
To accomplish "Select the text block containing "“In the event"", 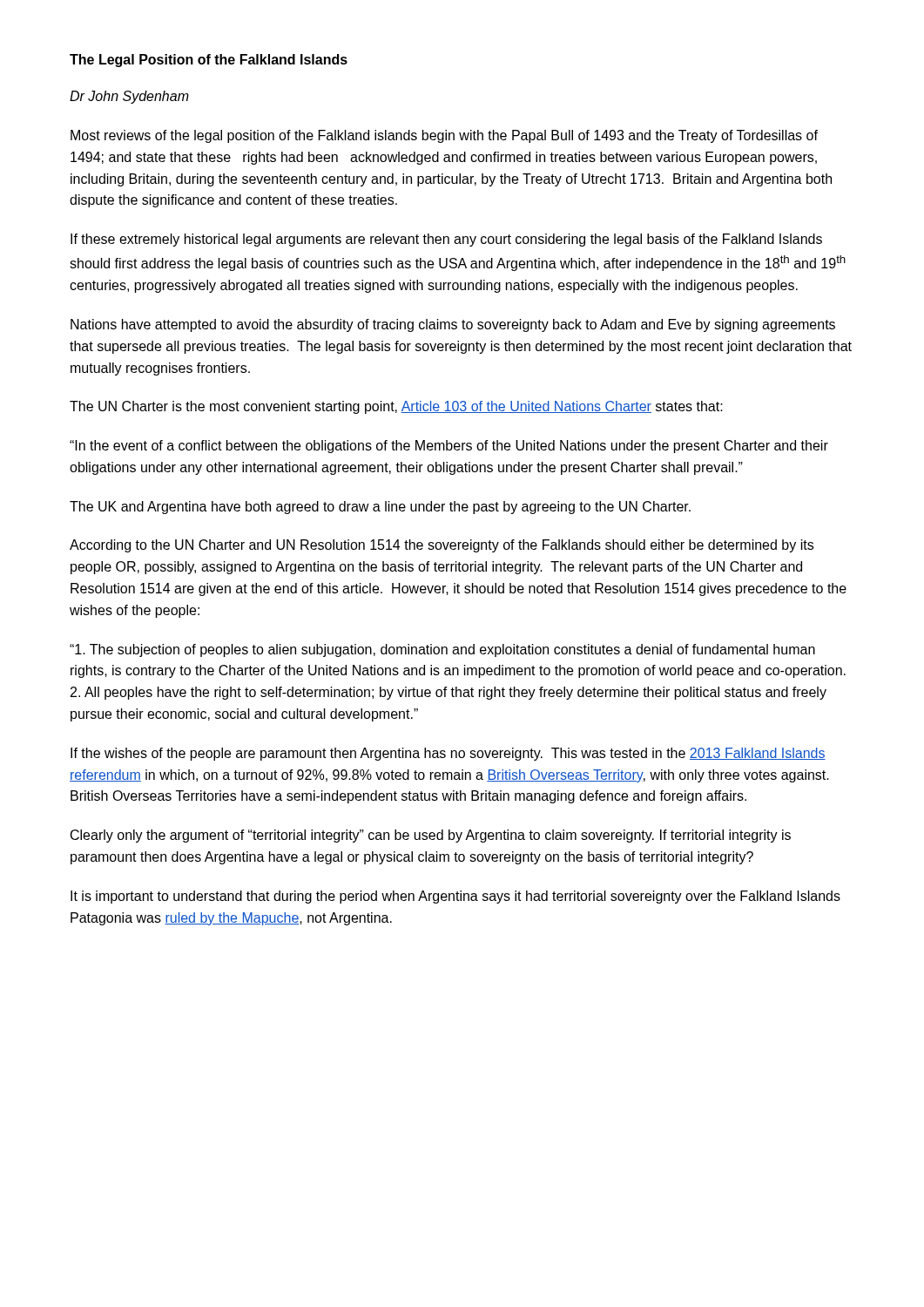I will pos(449,457).
